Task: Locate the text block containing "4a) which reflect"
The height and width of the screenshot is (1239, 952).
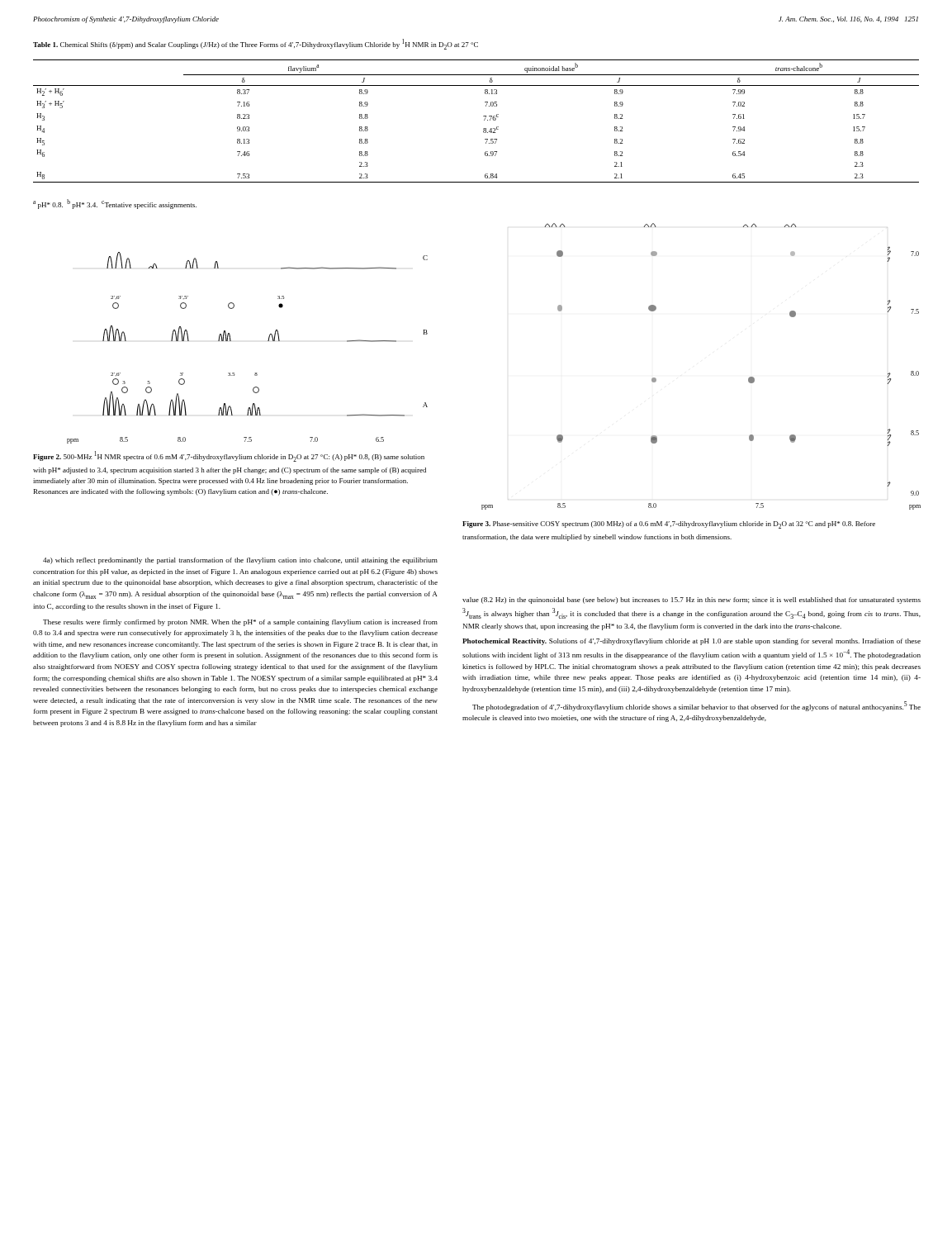Action: tap(235, 642)
